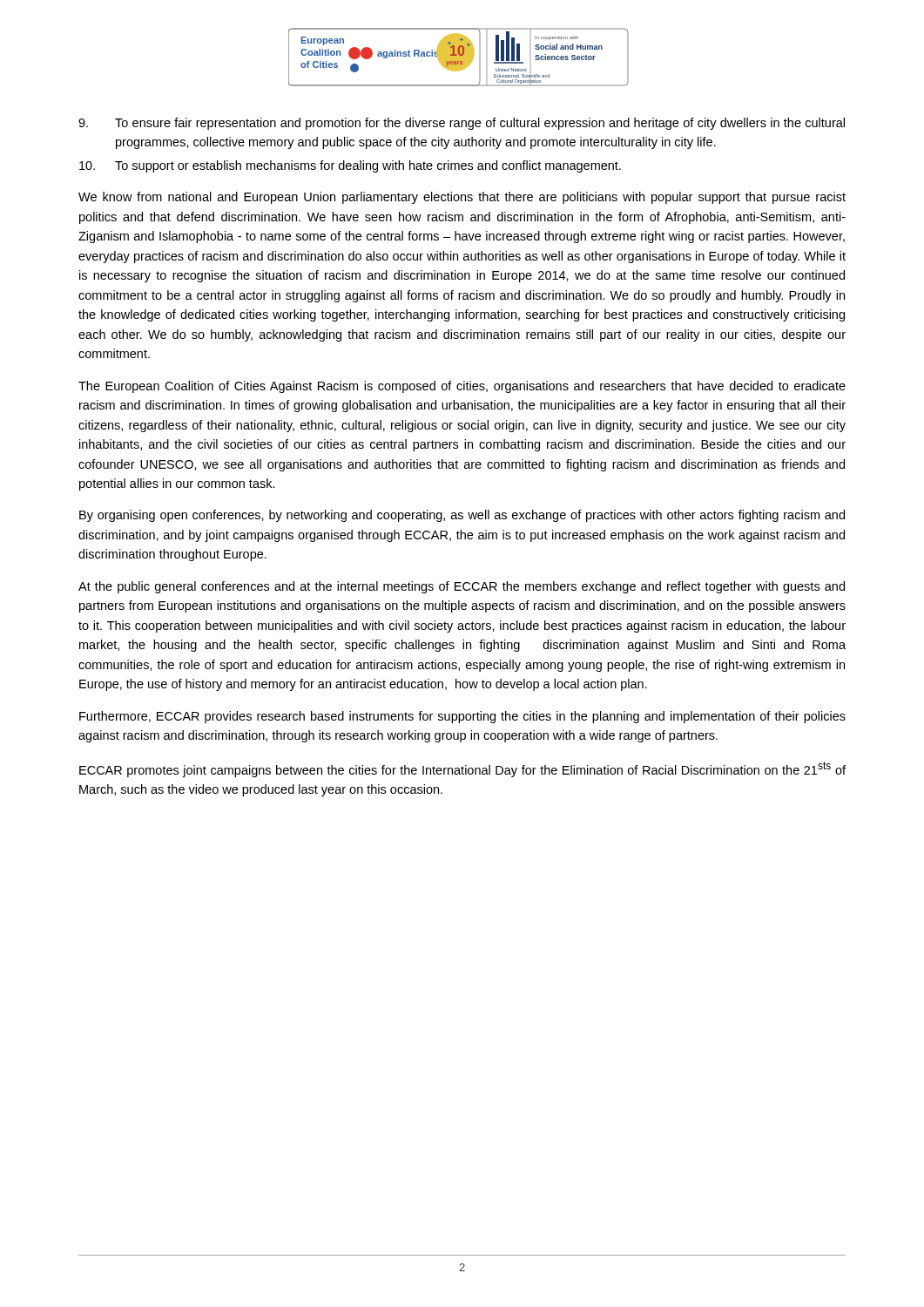
Task: Find the text block with the text "The European Coalition of Cities Against Racism is"
Action: click(462, 435)
